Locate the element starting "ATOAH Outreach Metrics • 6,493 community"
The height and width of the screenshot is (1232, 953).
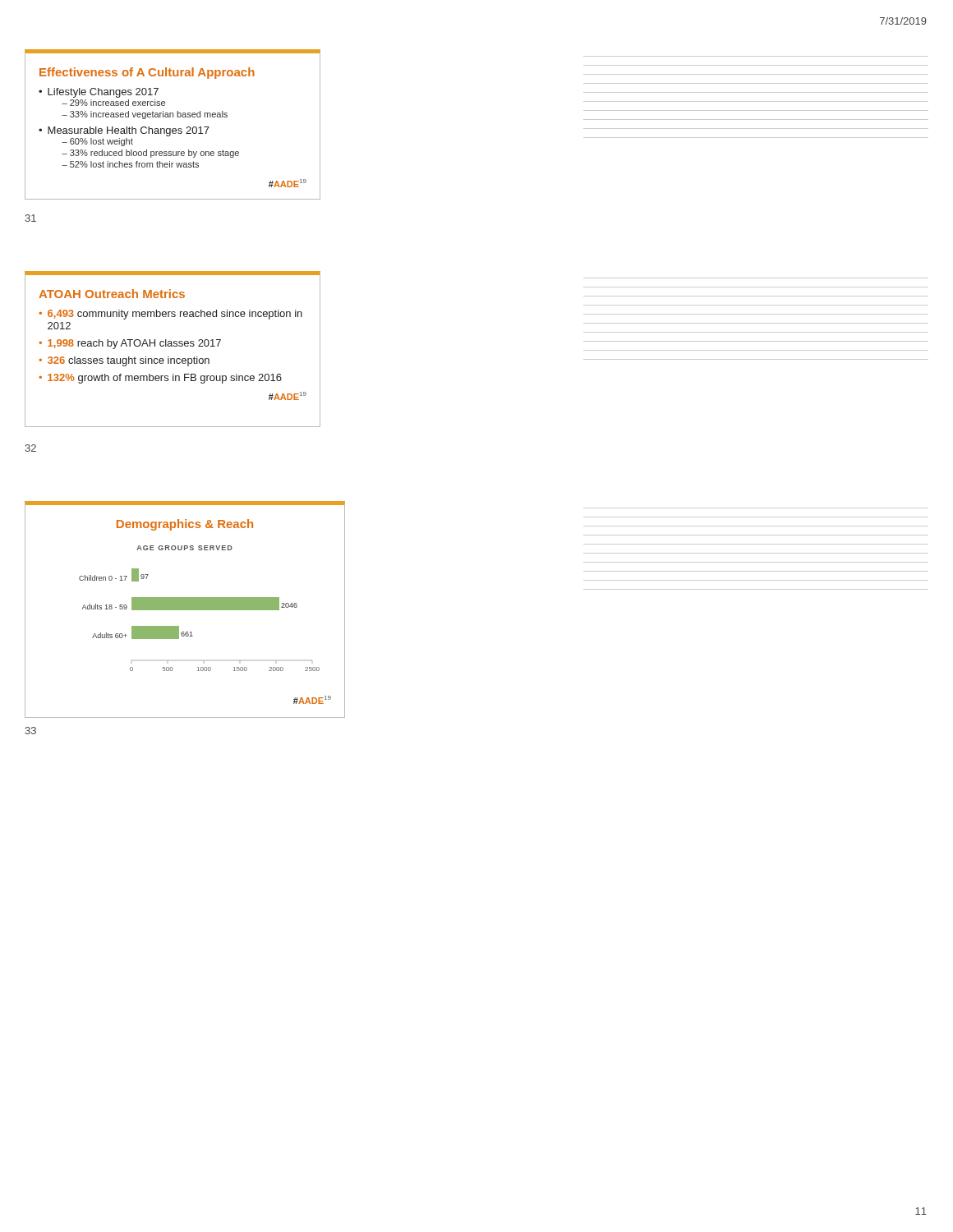click(173, 344)
